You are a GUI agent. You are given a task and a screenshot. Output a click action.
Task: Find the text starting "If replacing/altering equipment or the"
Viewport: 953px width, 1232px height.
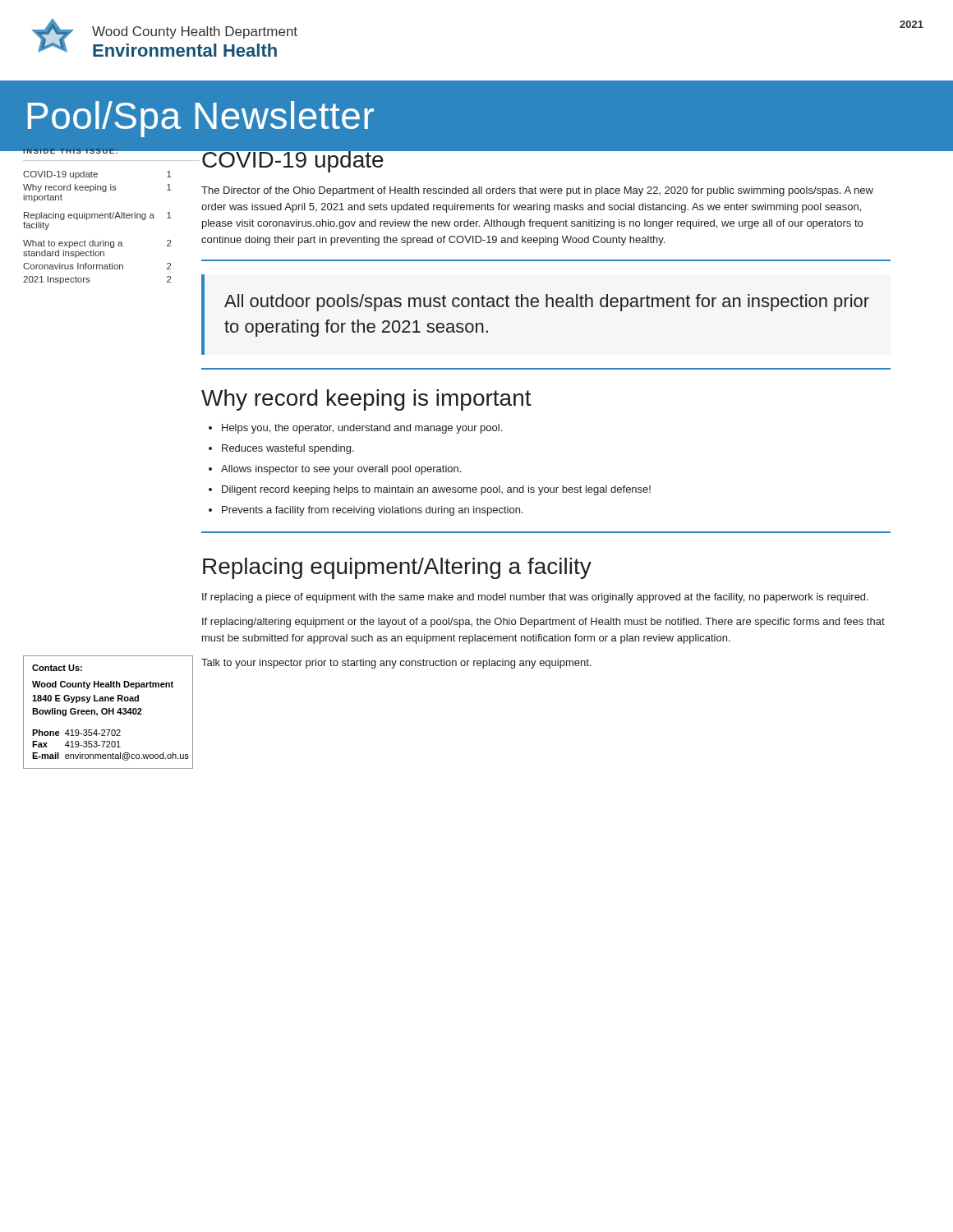[x=546, y=630]
